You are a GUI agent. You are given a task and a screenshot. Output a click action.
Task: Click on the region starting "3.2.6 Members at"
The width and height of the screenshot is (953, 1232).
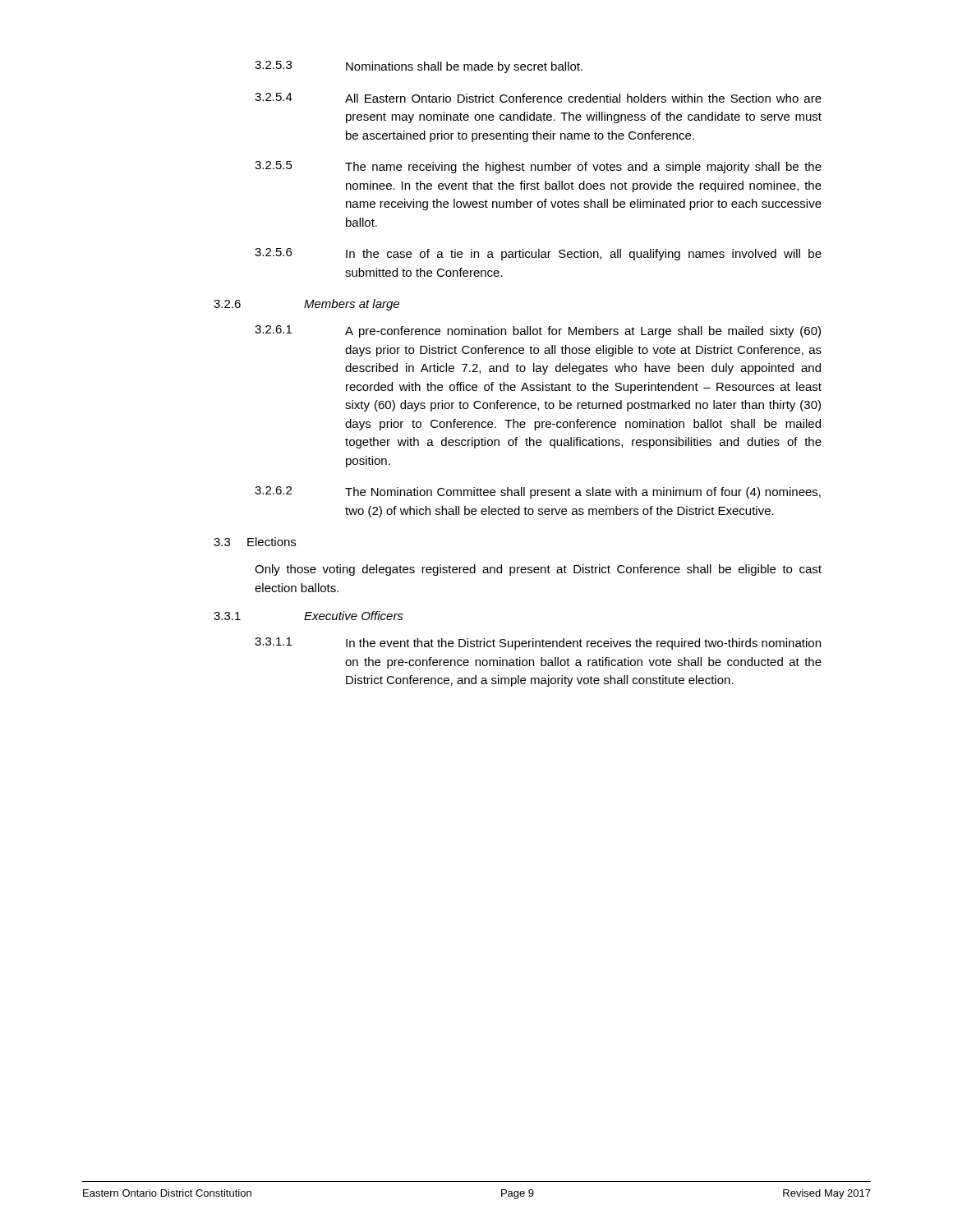coord(307,304)
